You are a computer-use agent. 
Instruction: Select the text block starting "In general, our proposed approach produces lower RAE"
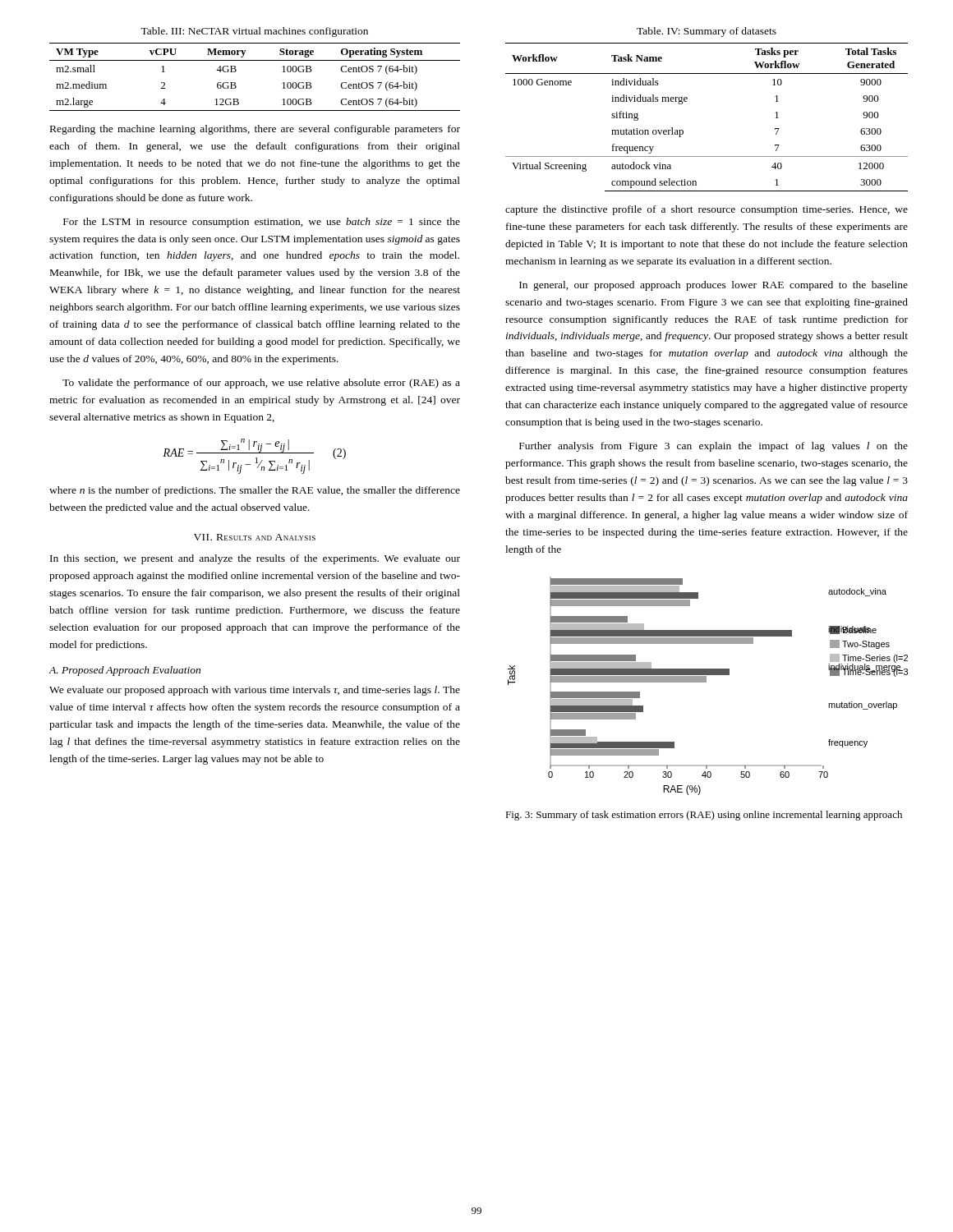(x=707, y=354)
